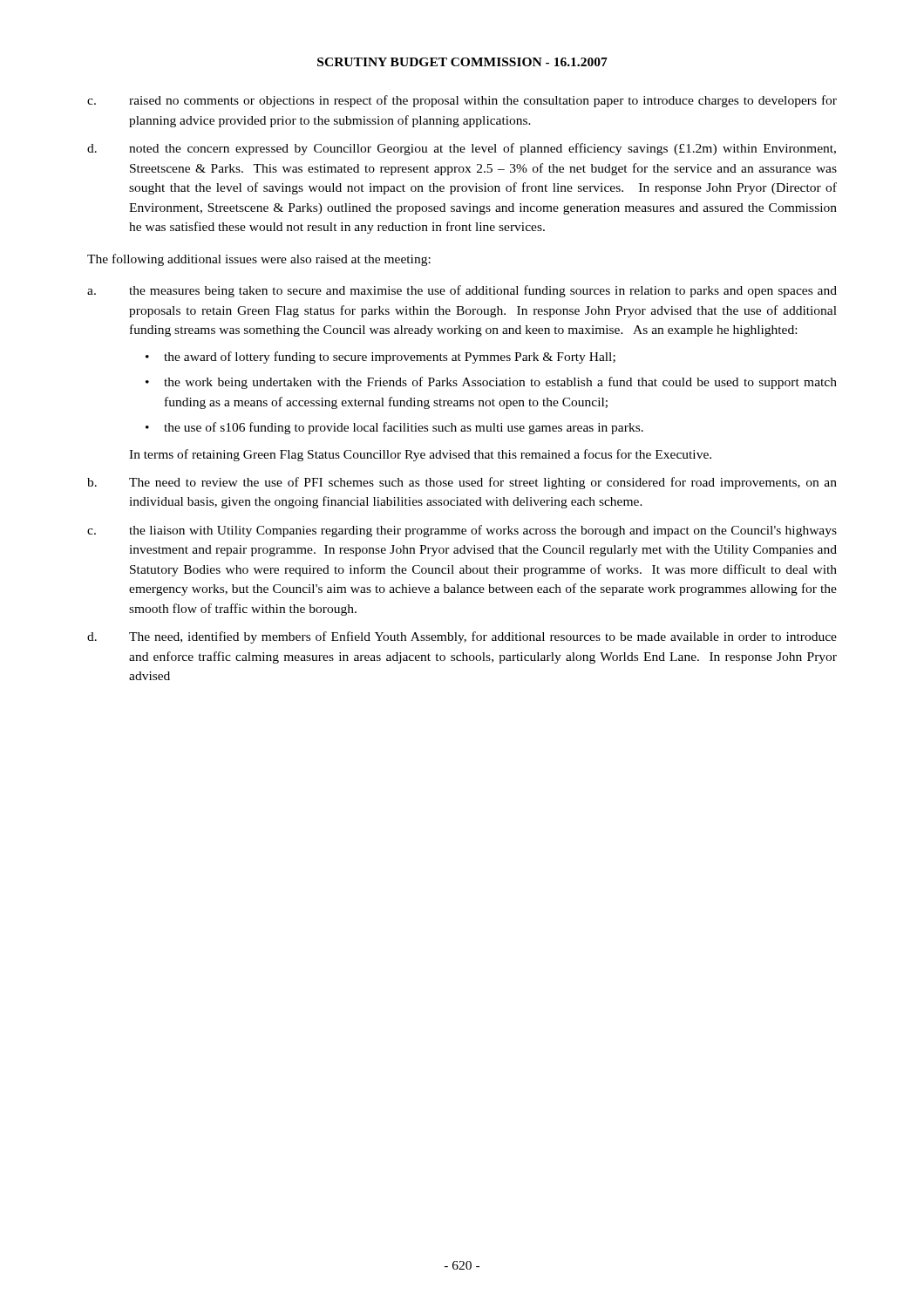
Task: Find the list item that says "a. the measures being taken to secure and"
Action: pyautogui.click(x=462, y=372)
